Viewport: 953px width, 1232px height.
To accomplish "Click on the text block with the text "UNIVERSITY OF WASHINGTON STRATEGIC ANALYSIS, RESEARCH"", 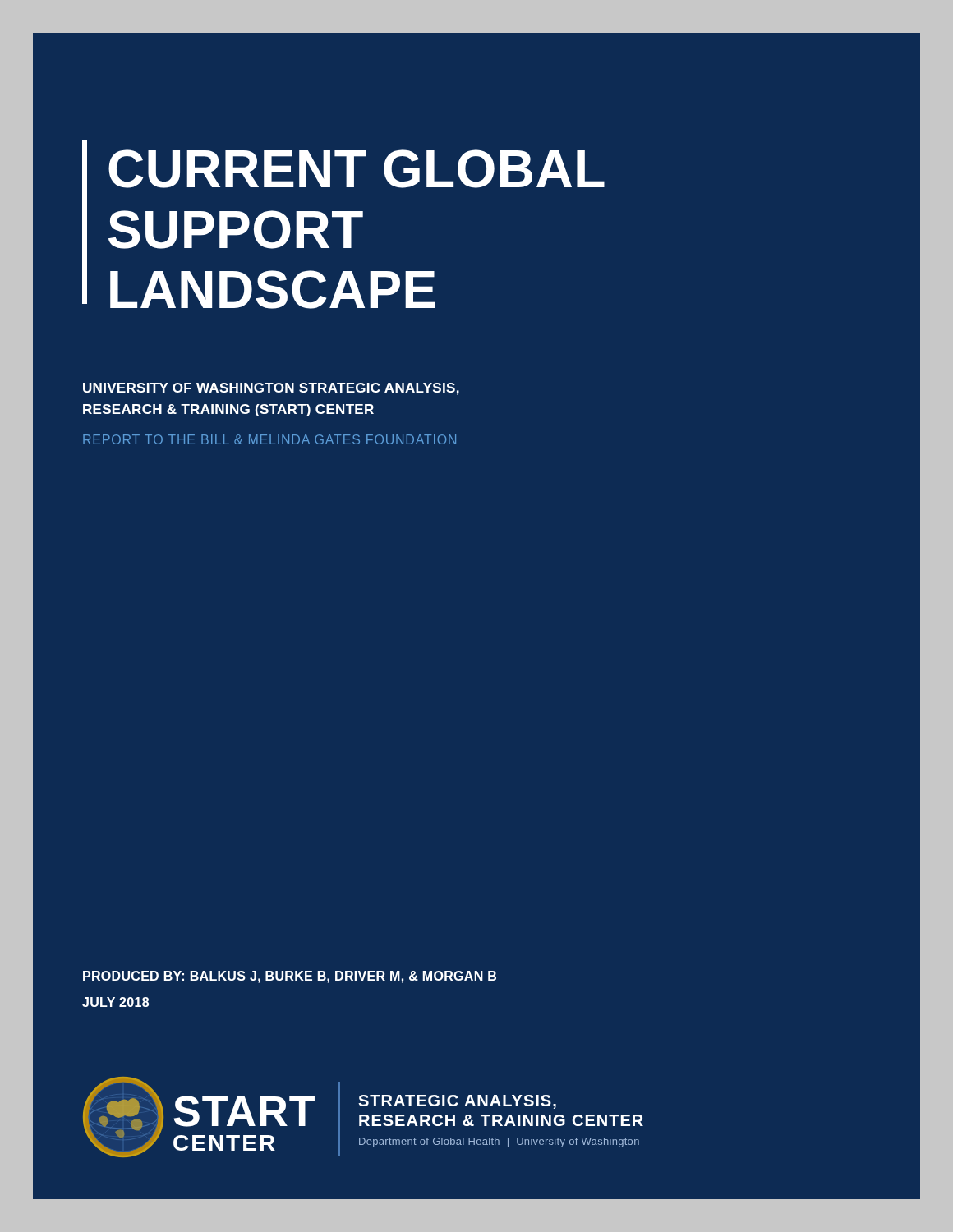I will [271, 389].
